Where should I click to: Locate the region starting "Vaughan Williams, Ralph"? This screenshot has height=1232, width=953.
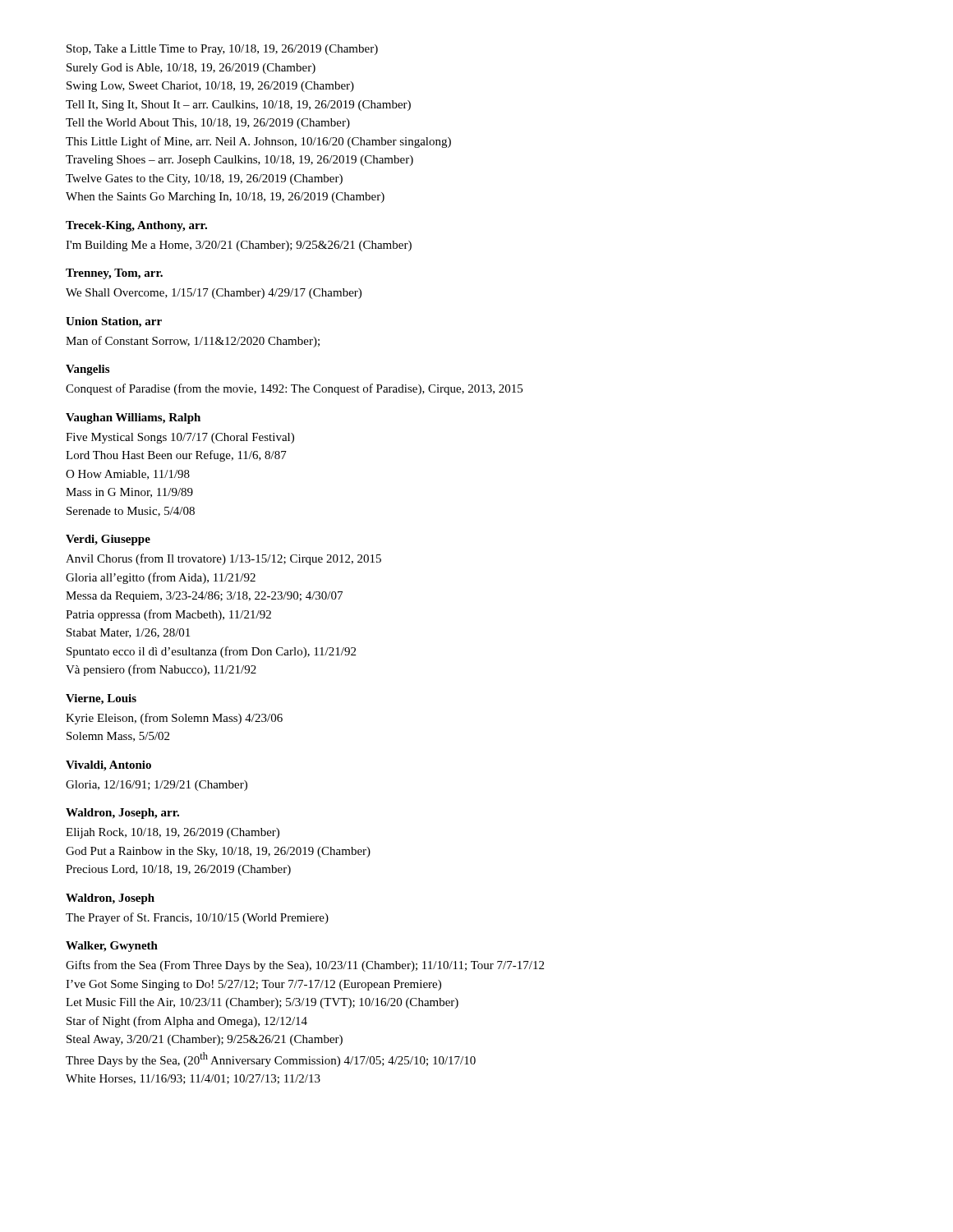(133, 418)
